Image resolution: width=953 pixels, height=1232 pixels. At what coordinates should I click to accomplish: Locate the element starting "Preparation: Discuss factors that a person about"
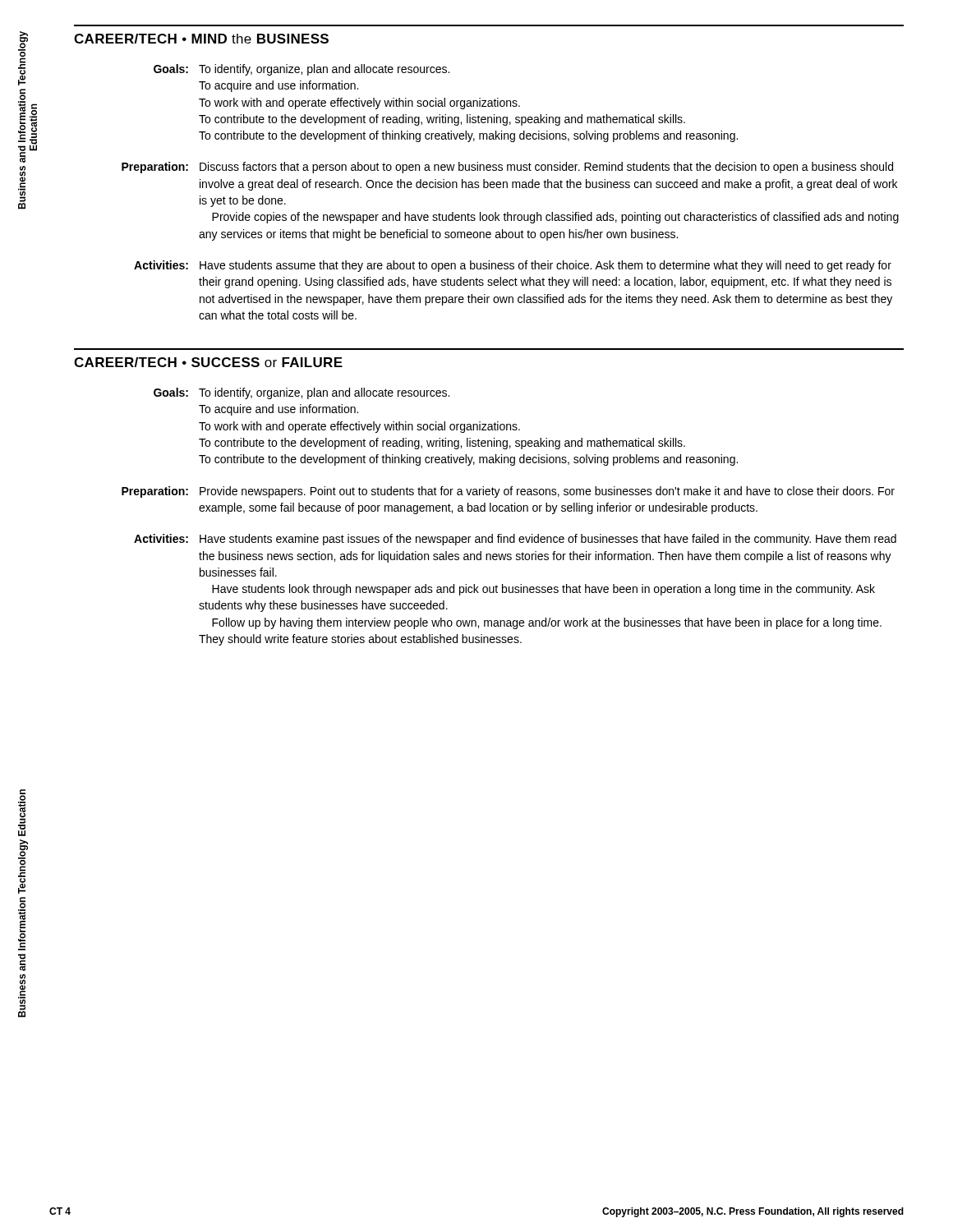(x=507, y=168)
